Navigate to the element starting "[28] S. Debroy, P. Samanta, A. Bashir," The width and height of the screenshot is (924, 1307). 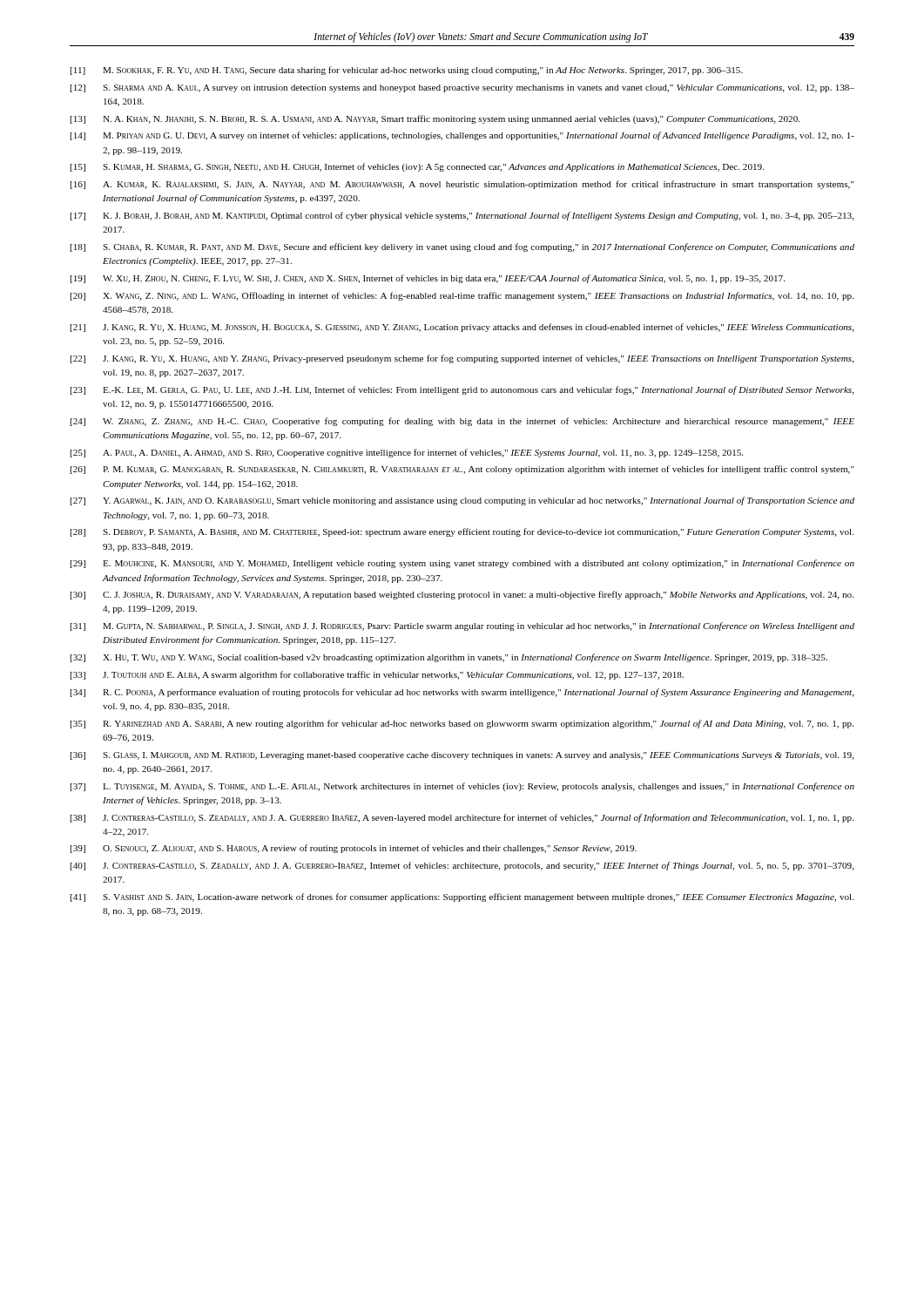462,539
